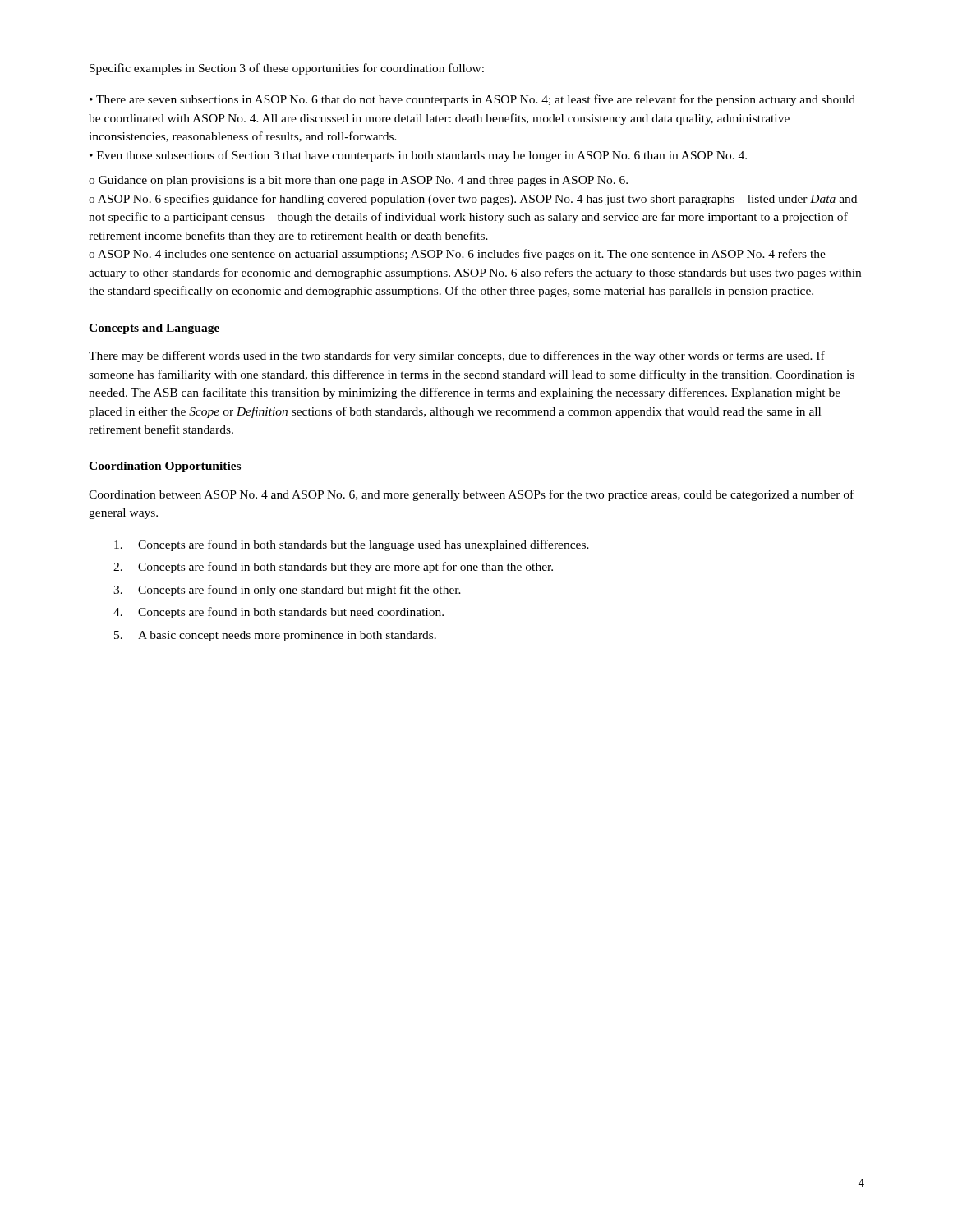Navigate to the passage starting "Concepts and Language"

[154, 327]
